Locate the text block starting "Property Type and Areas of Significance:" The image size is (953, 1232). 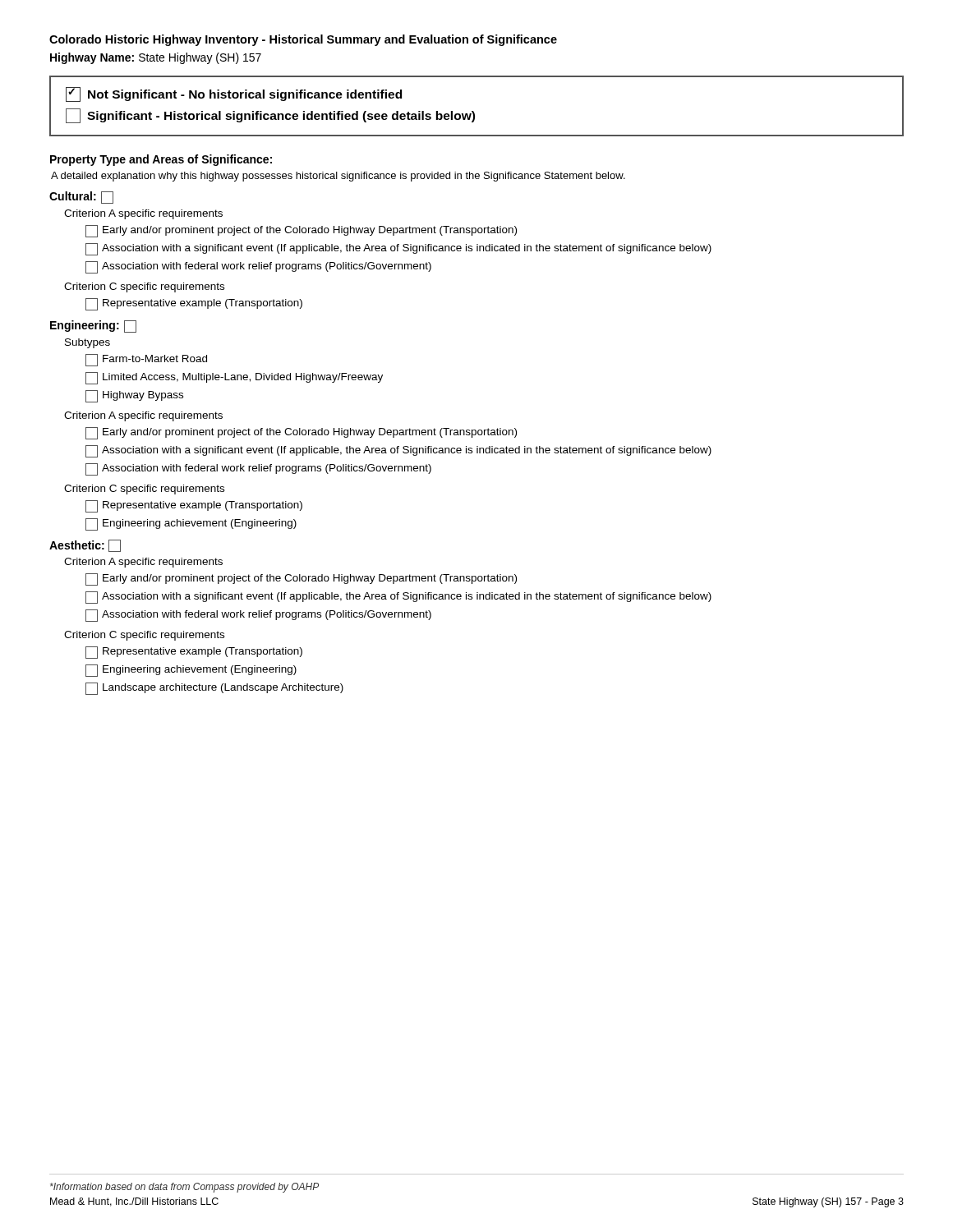click(161, 159)
